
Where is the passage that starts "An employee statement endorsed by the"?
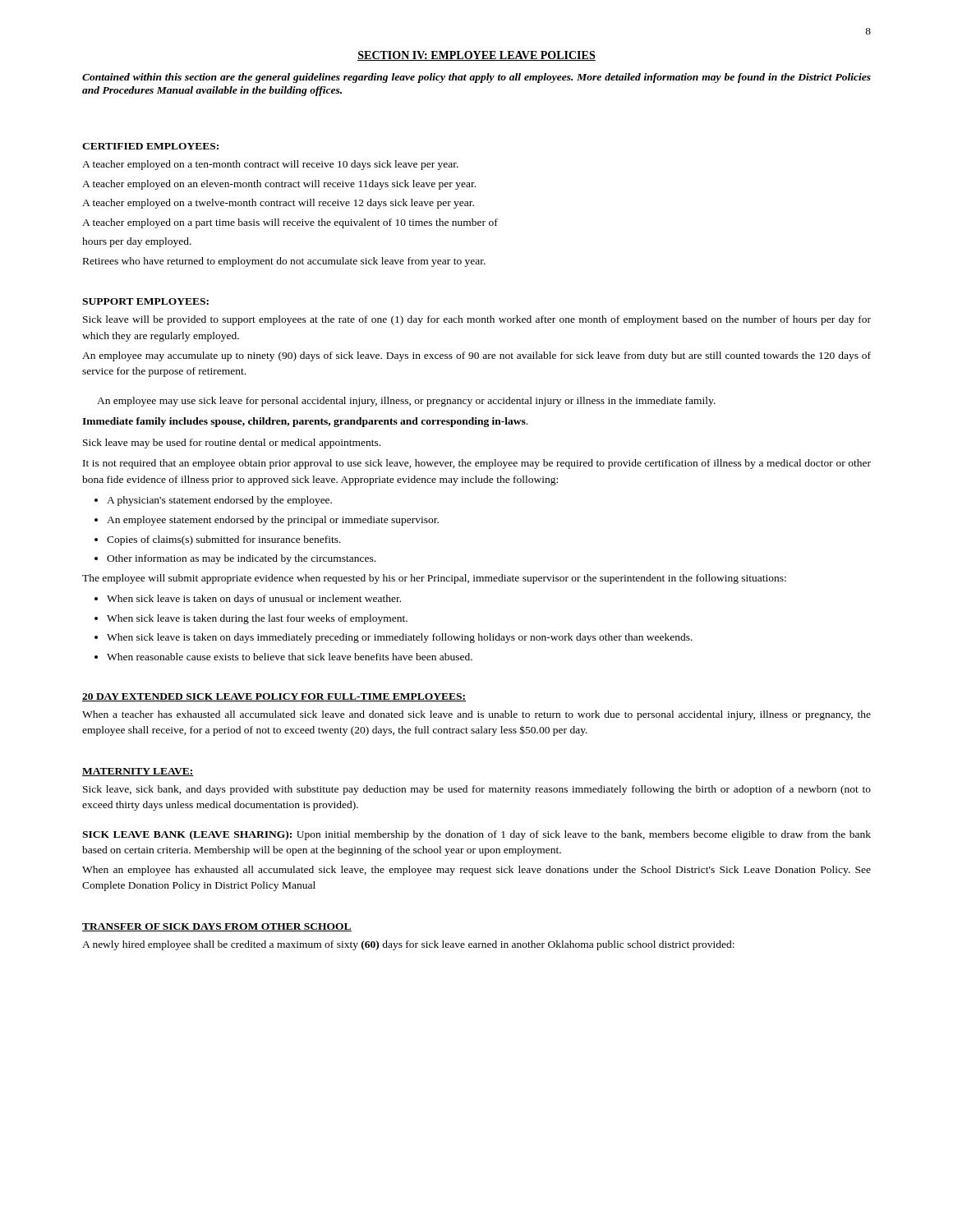(x=273, y=521)
